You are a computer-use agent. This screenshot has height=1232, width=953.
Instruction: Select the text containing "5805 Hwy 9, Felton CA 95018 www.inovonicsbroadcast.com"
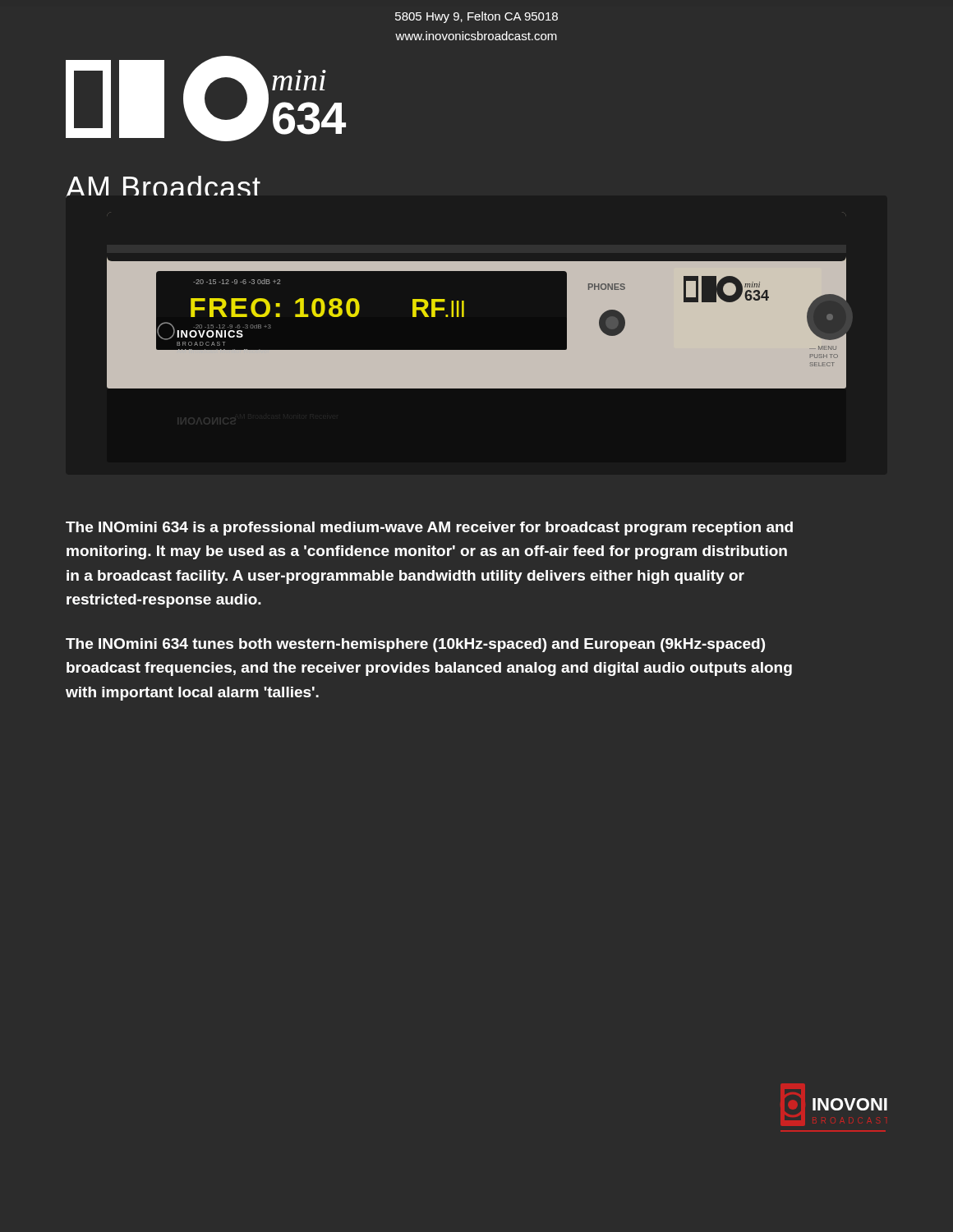pyautogui.click(x=476, y=26)
